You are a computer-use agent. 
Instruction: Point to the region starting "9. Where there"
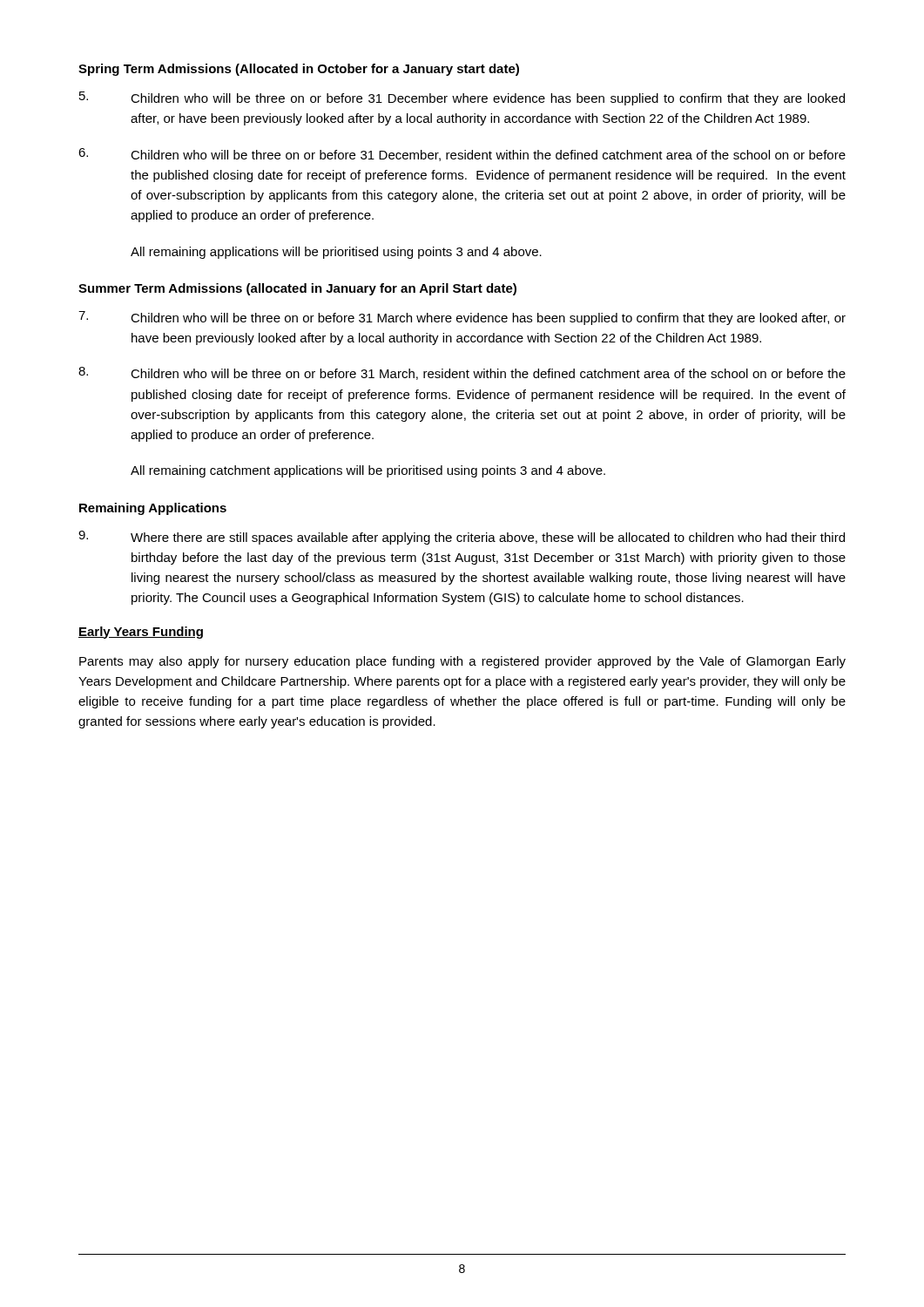pyautogui.click(x=462, y=567)
